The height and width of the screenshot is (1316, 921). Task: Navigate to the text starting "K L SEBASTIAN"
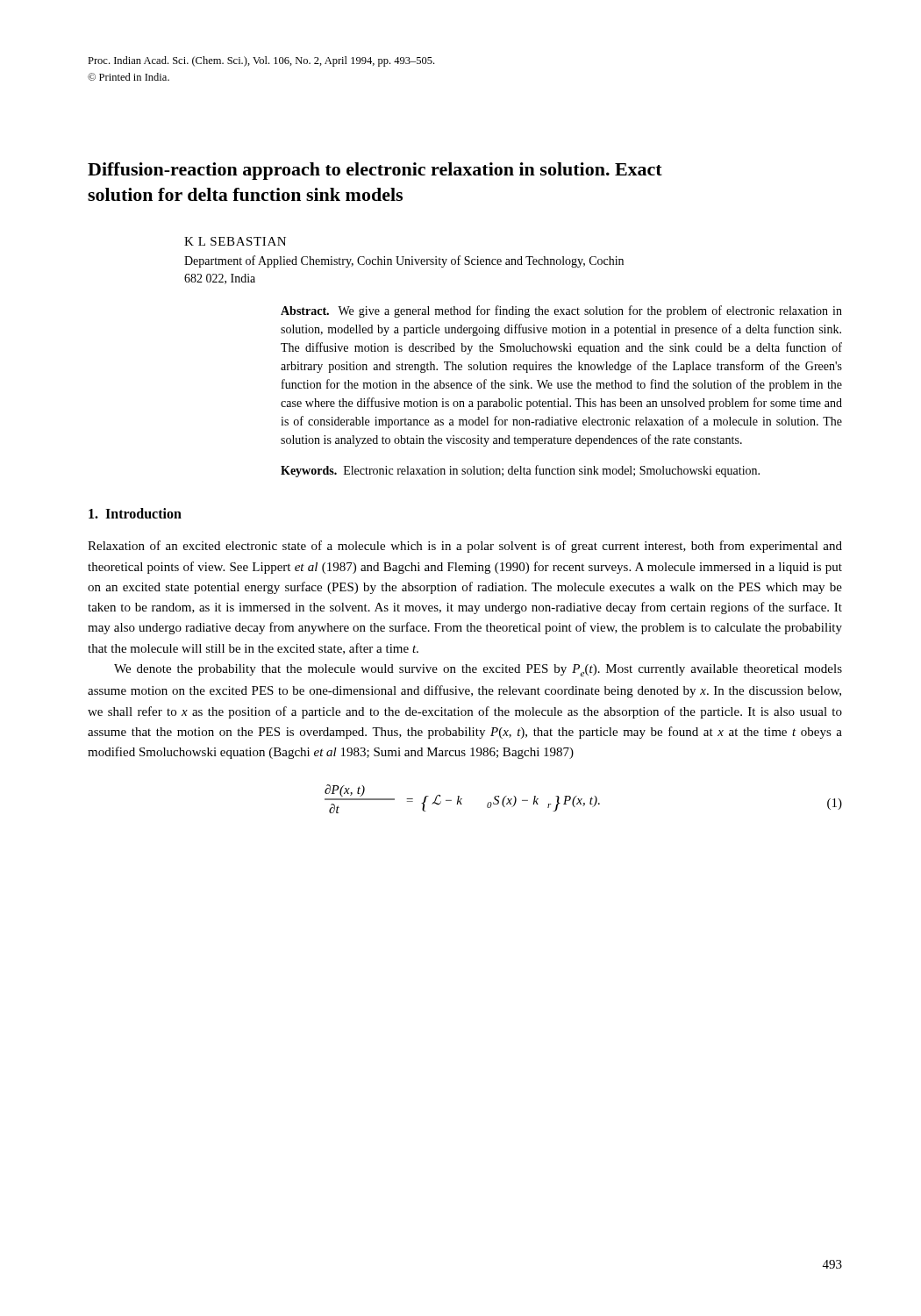(x=236, y=241)
